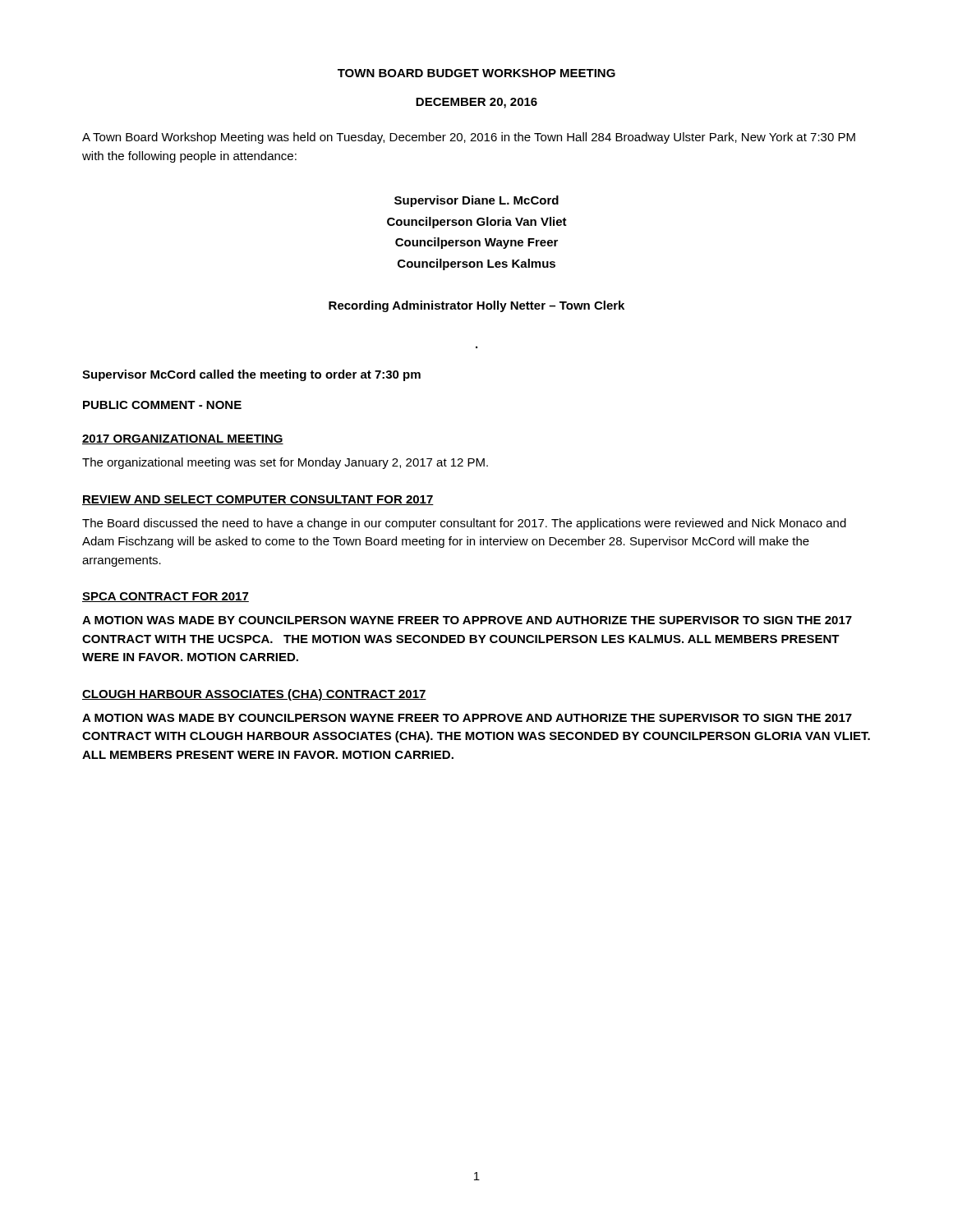Image resolution: width=953 pixels, height=1232 pixels.
Task: Where does it say "PUBLIC COMMENT - NONE"?
Action: [x=162, y=405]
